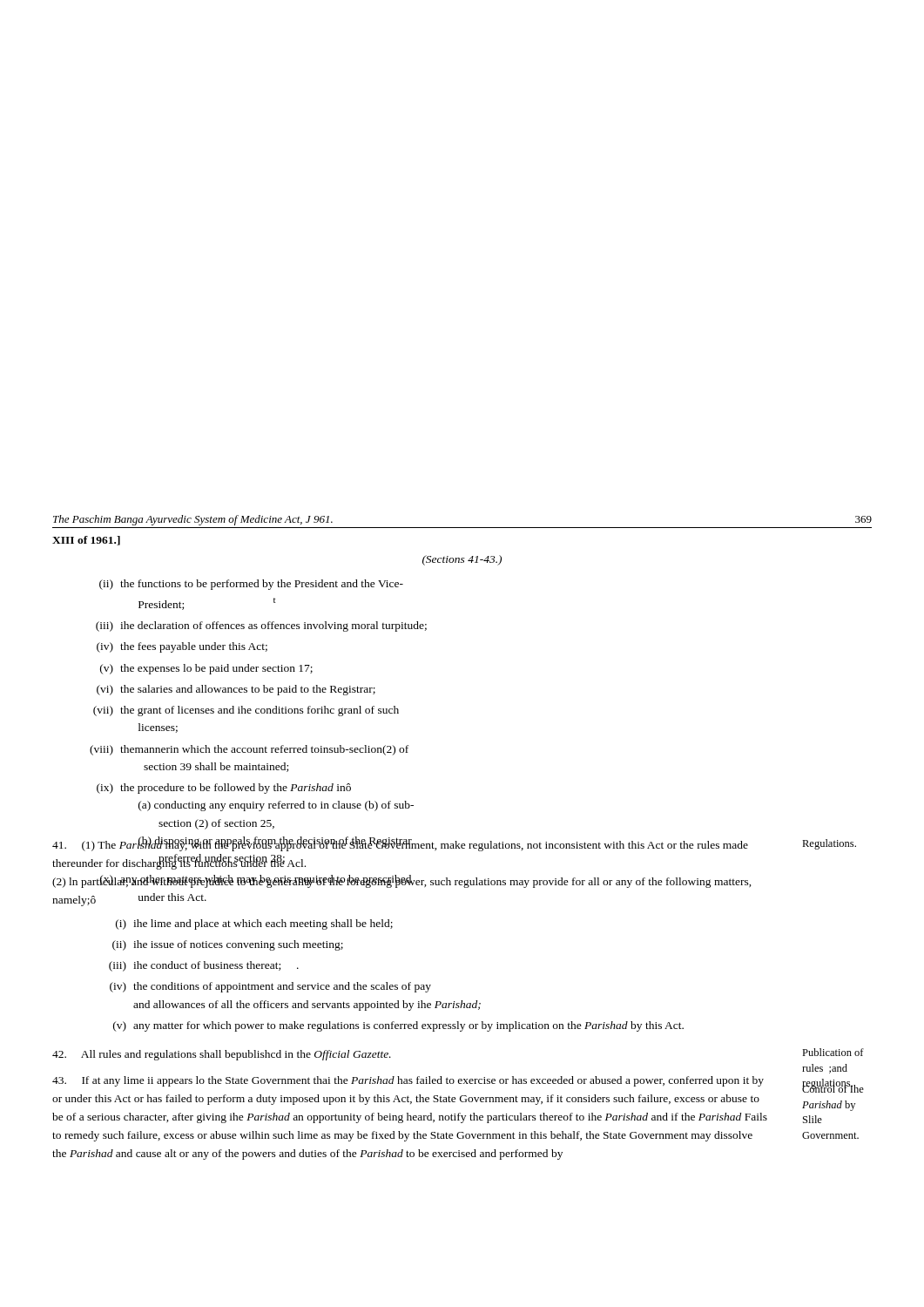The image size is (924, 1307).
Task: Find the list item containing "(iii) ihe declaration of offences as"
Action: (x=410, y=626)
